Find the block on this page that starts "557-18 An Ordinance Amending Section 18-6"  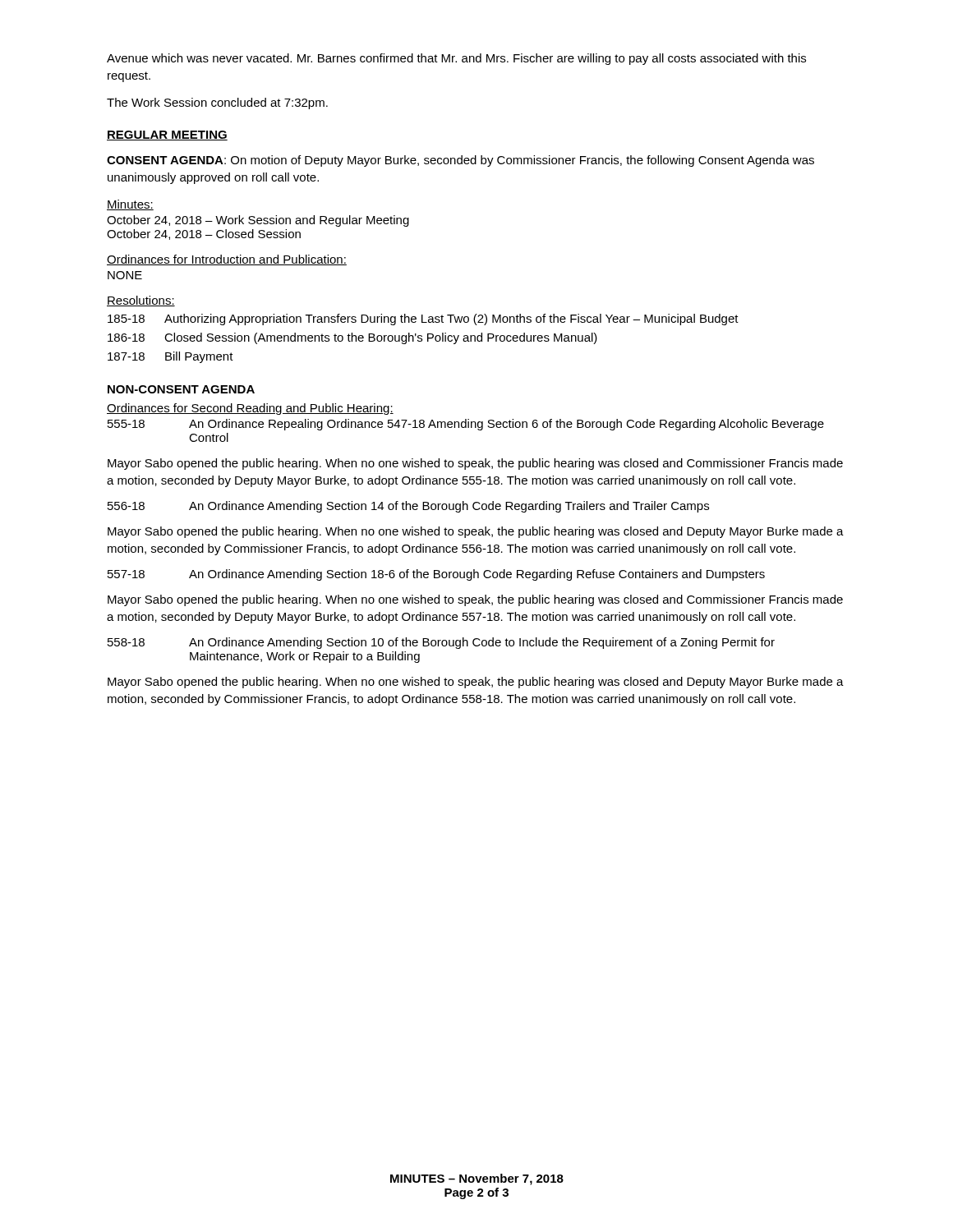pyautogui.click(x=476, y=574)
